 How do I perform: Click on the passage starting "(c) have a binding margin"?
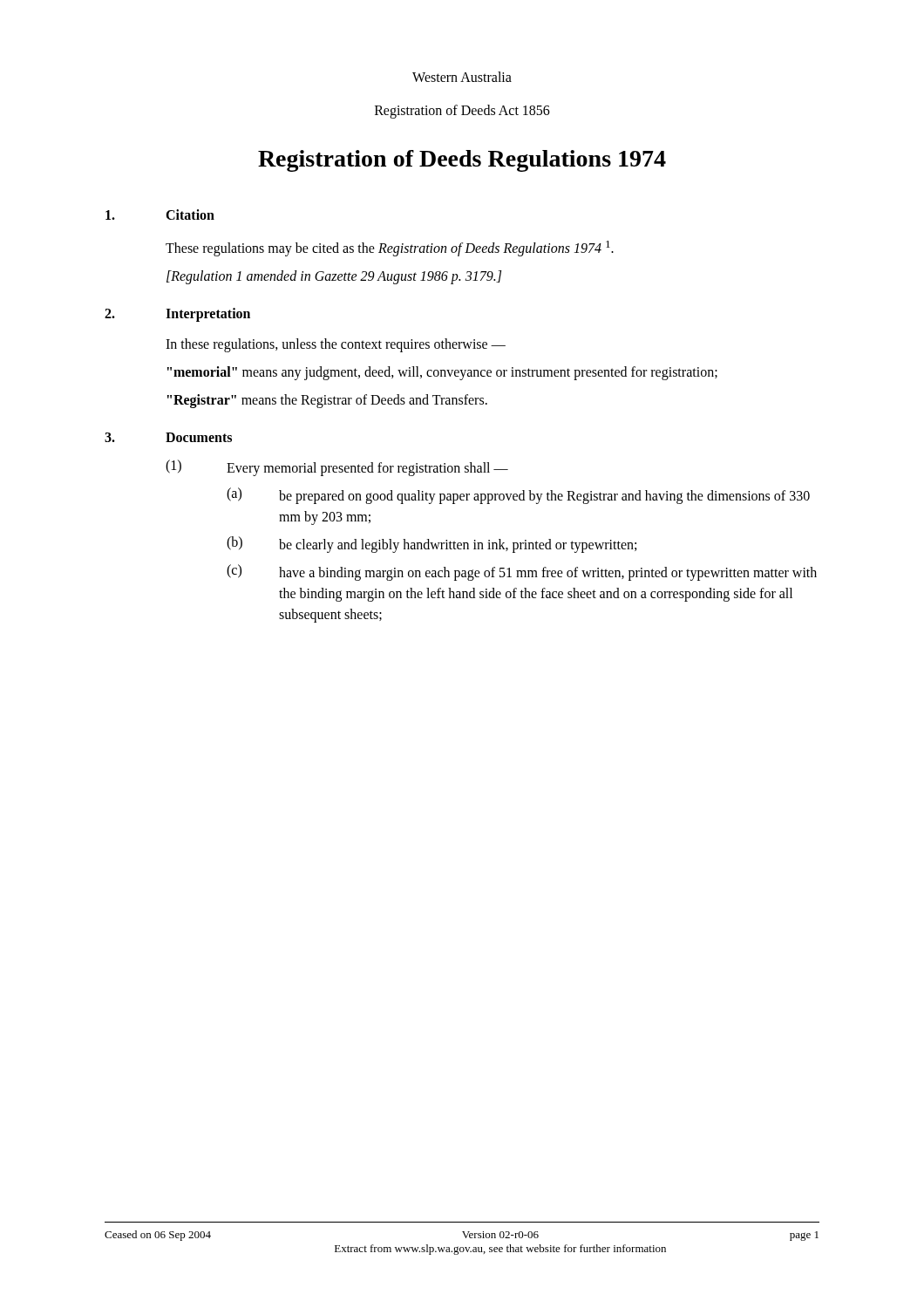(523, 594)
